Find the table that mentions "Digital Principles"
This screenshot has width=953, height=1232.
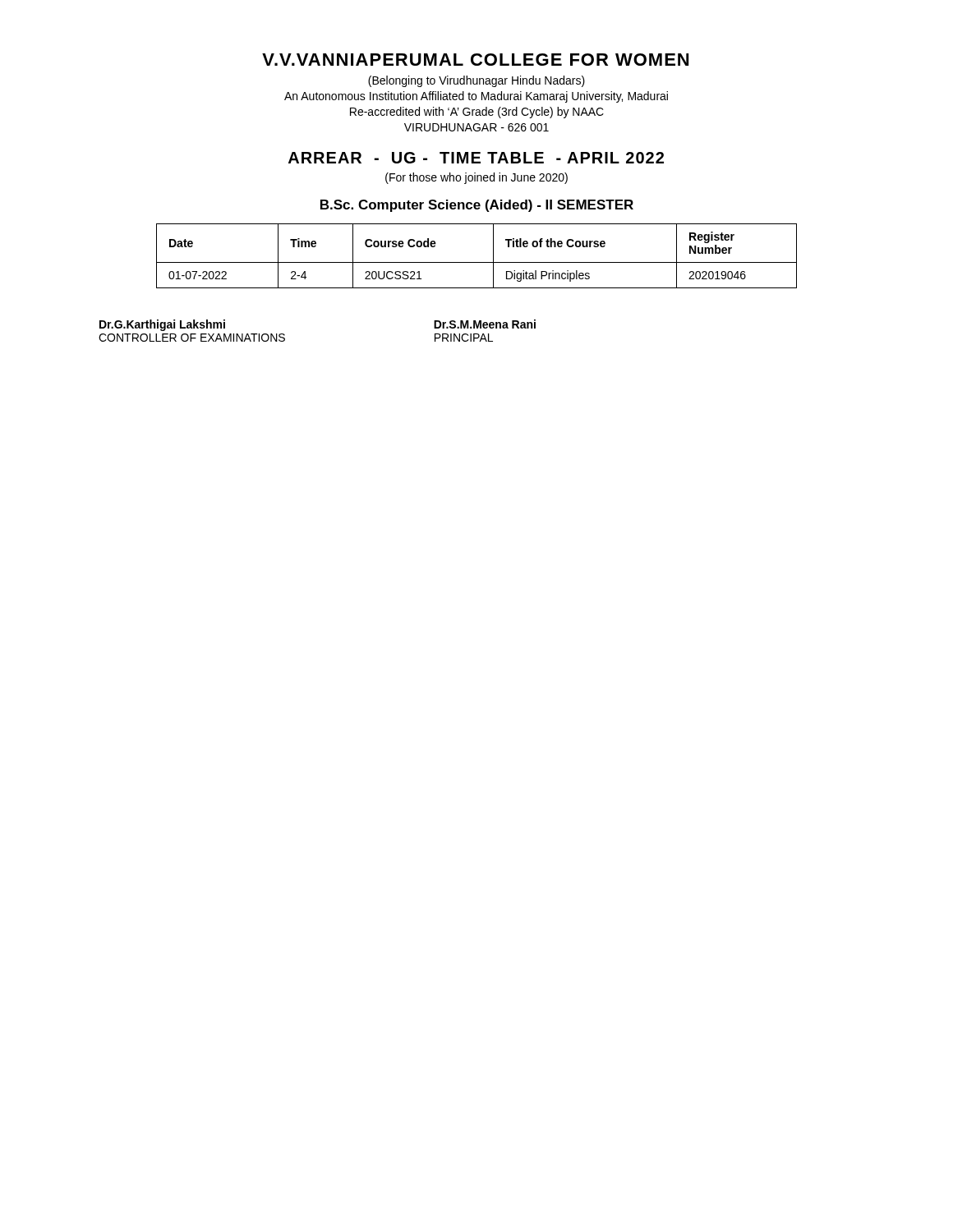[476, 256]
